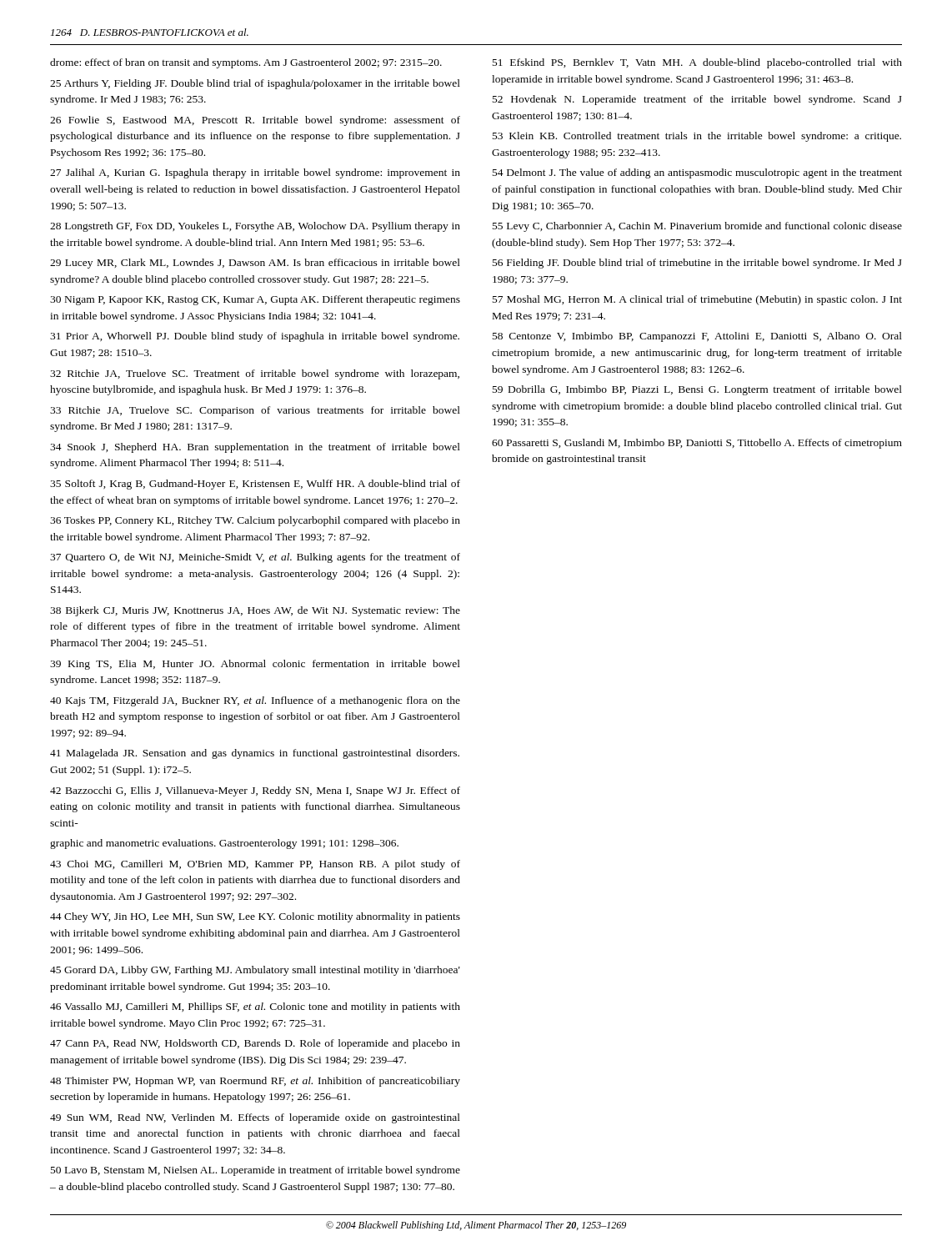Image resolution: width=952 pixels, height=1251 pixels.
Task: Locate the block starting "58 Centonze V, Imbimbo"
Action: tap(697, 352)
